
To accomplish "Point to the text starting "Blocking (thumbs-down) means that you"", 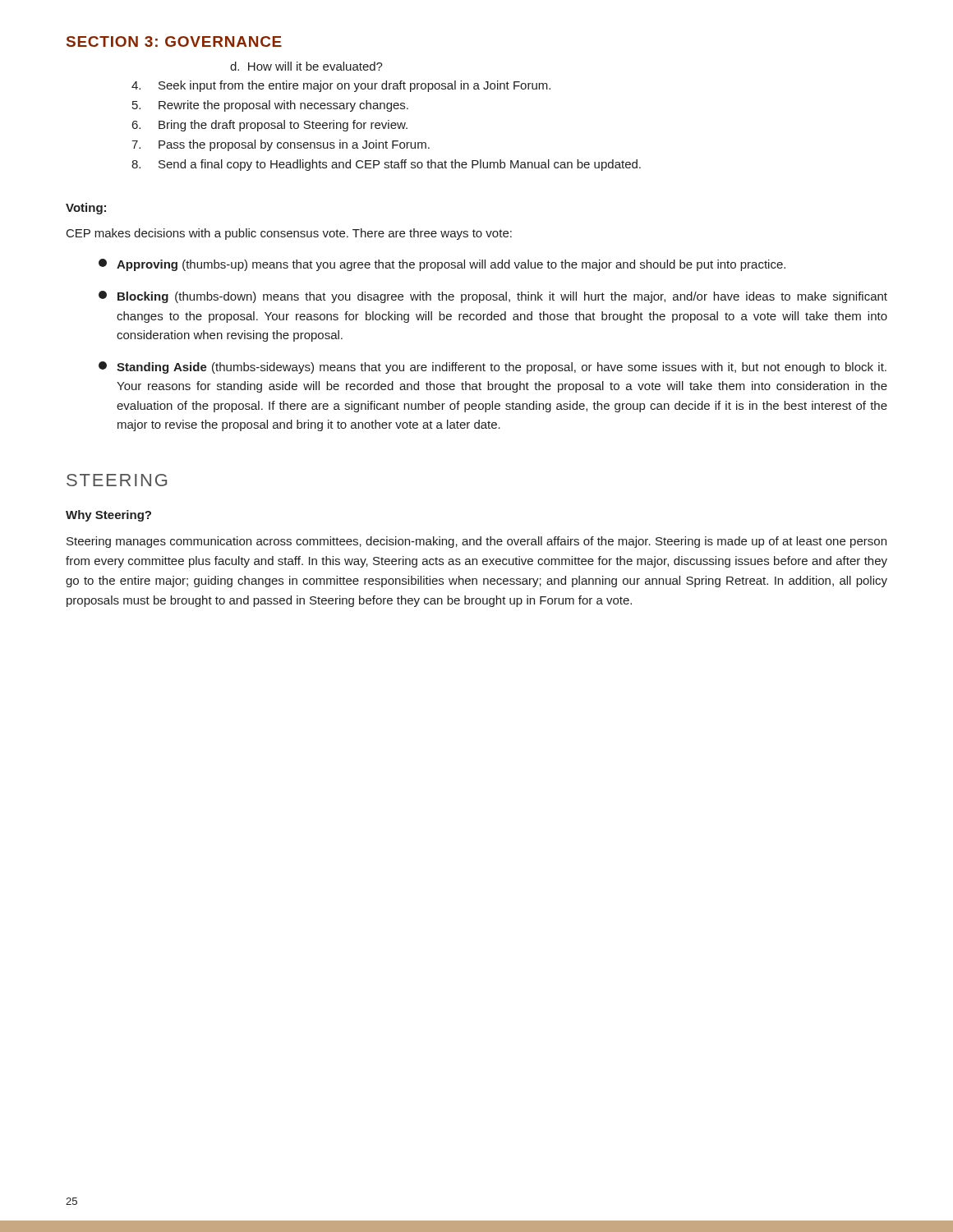I will click(x=493, y=315).
